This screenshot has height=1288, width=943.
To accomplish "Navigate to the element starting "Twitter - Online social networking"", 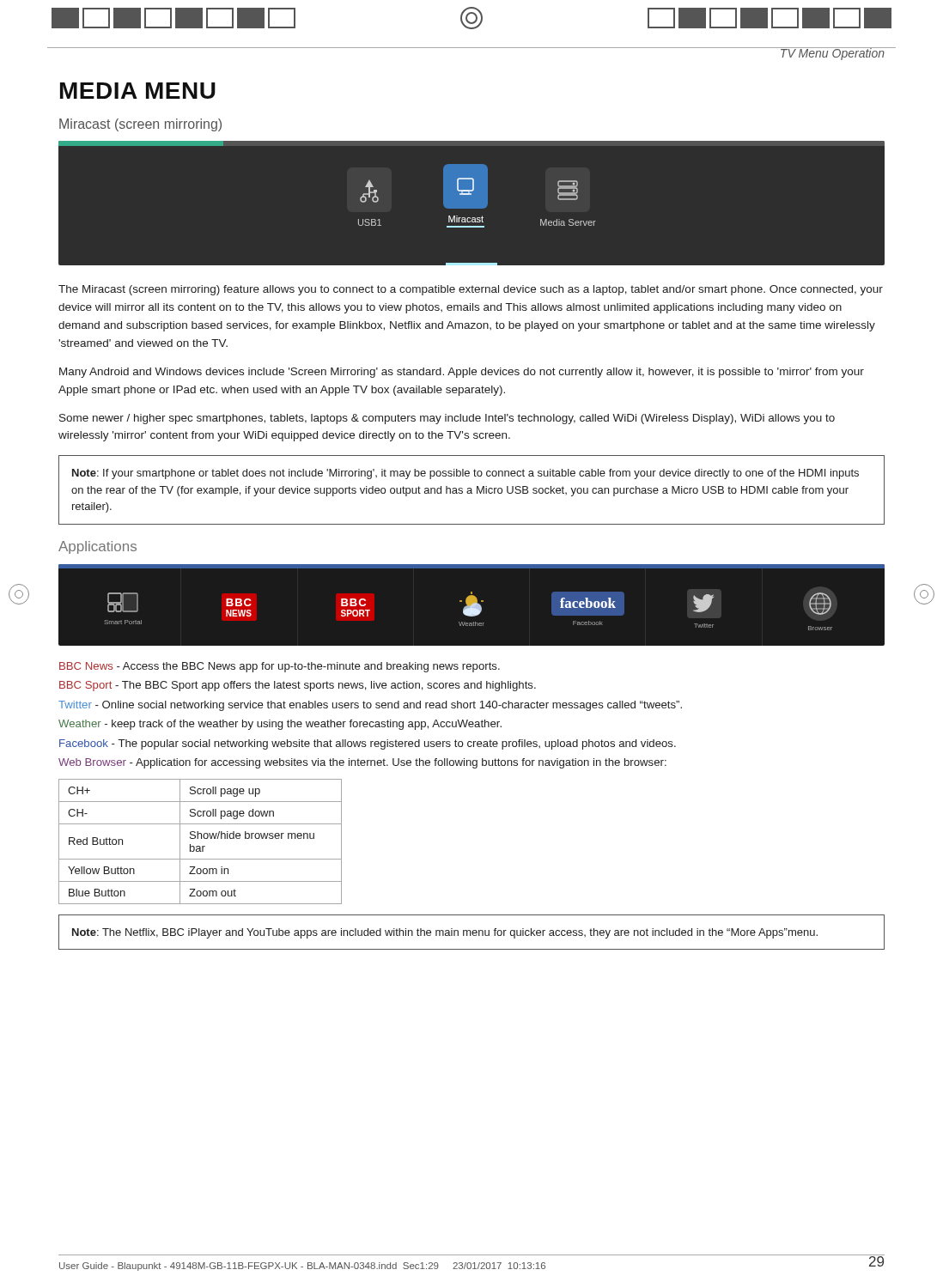I will (x=371, y=704).
